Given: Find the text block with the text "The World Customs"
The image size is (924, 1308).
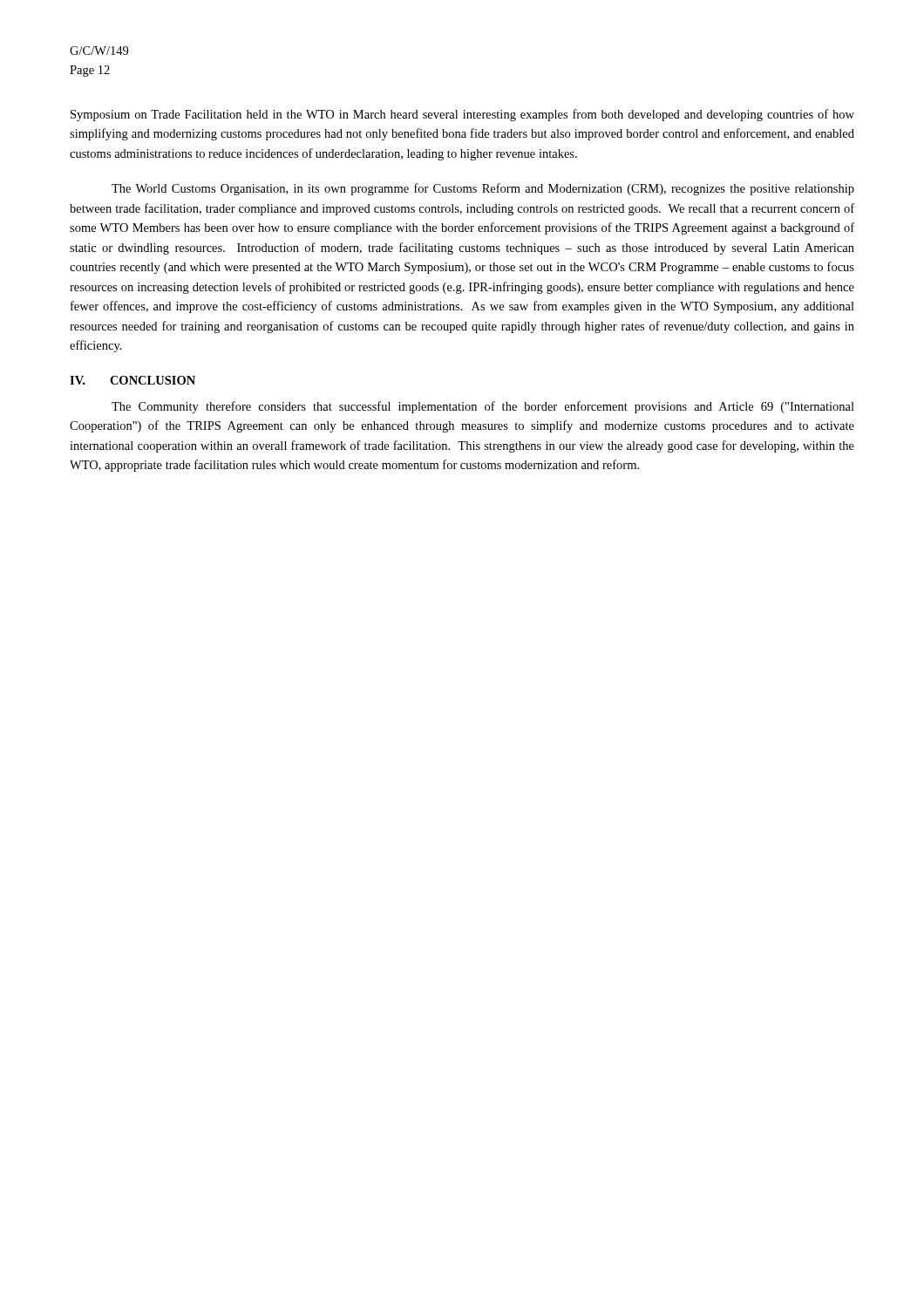Looking at the screenshot, I should [462, 267].
